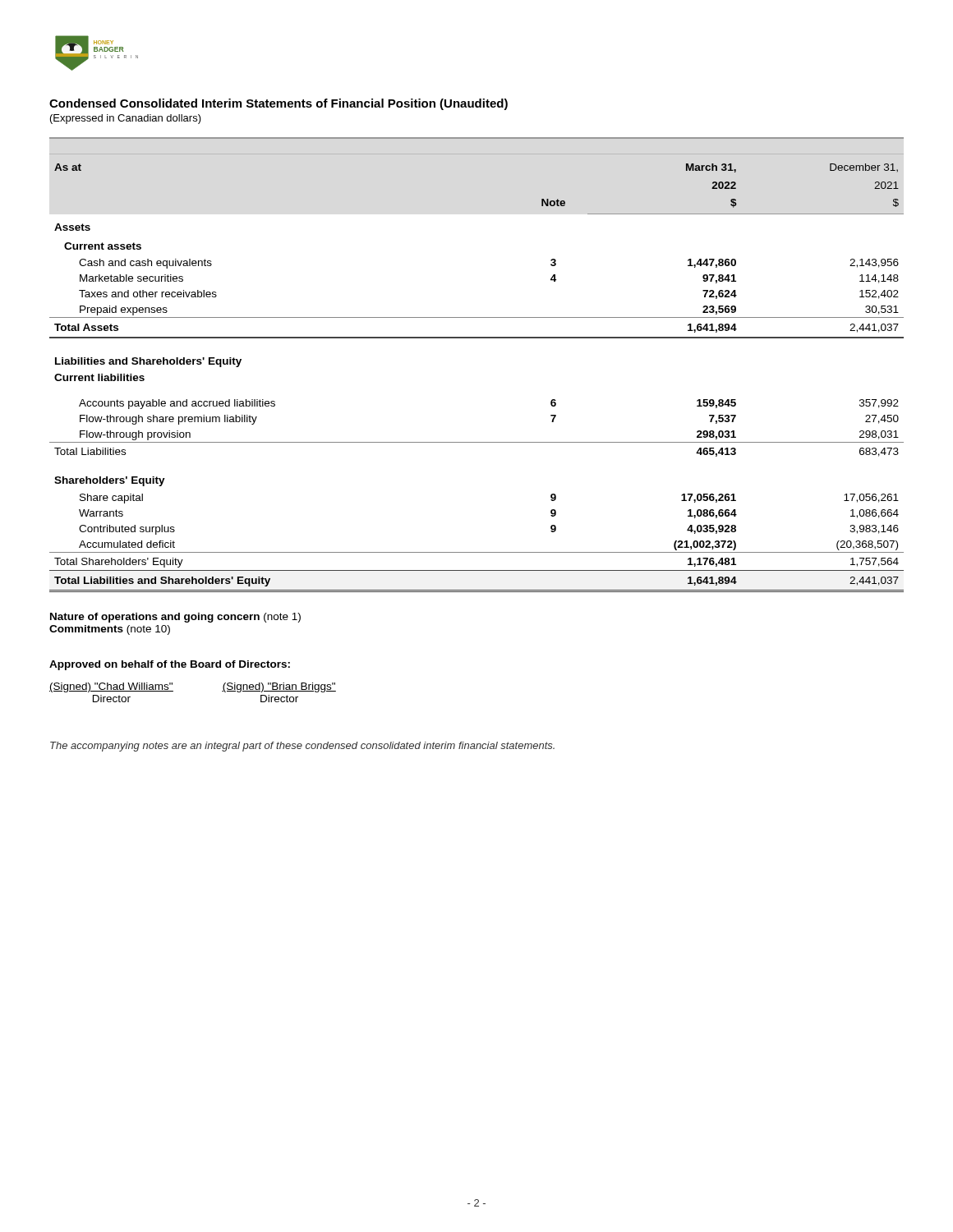This screenshot has height=1232, width=953.
Task: Find the logo
Action: point(476,55)
